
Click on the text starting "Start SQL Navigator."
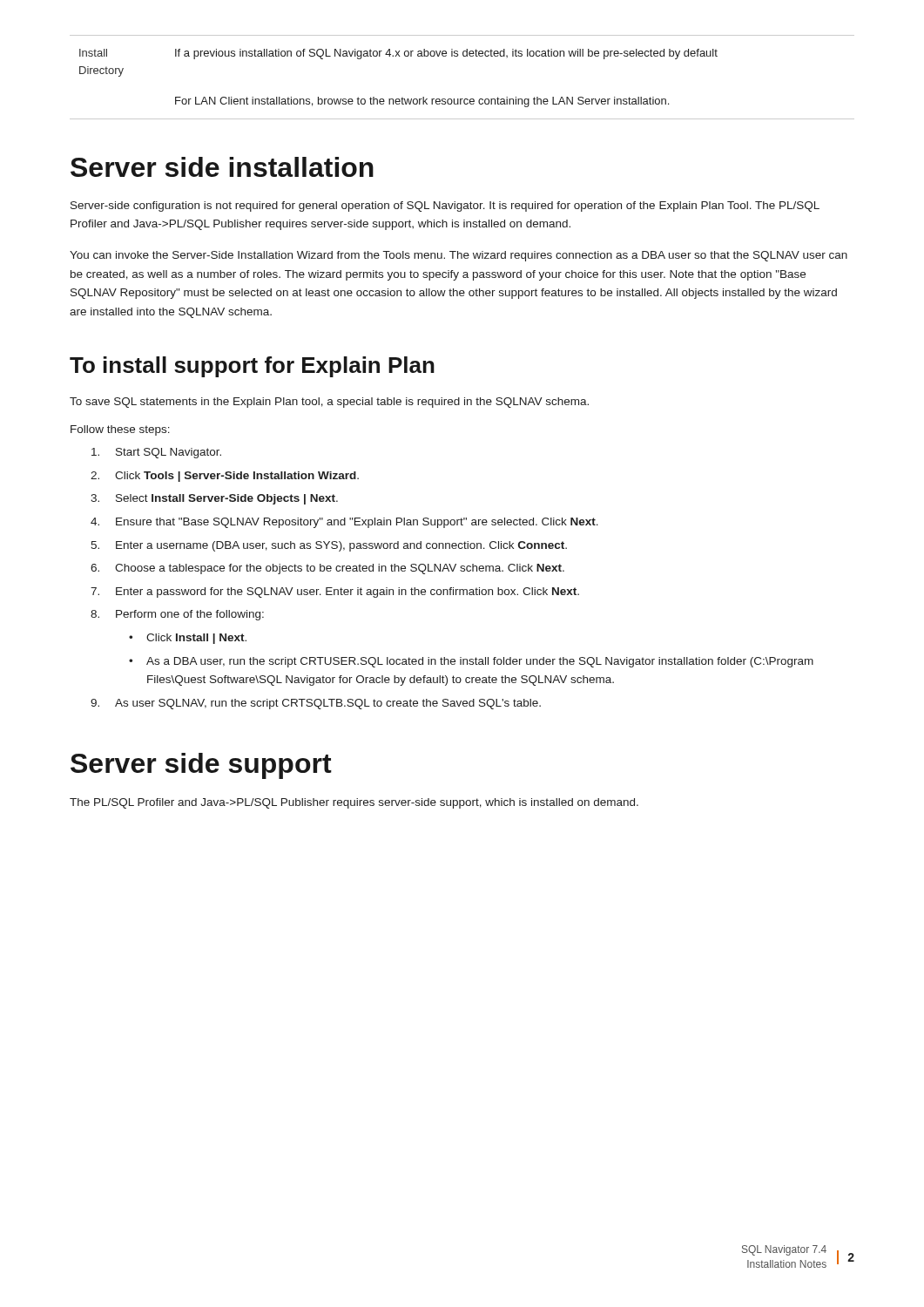coord(156,453)
